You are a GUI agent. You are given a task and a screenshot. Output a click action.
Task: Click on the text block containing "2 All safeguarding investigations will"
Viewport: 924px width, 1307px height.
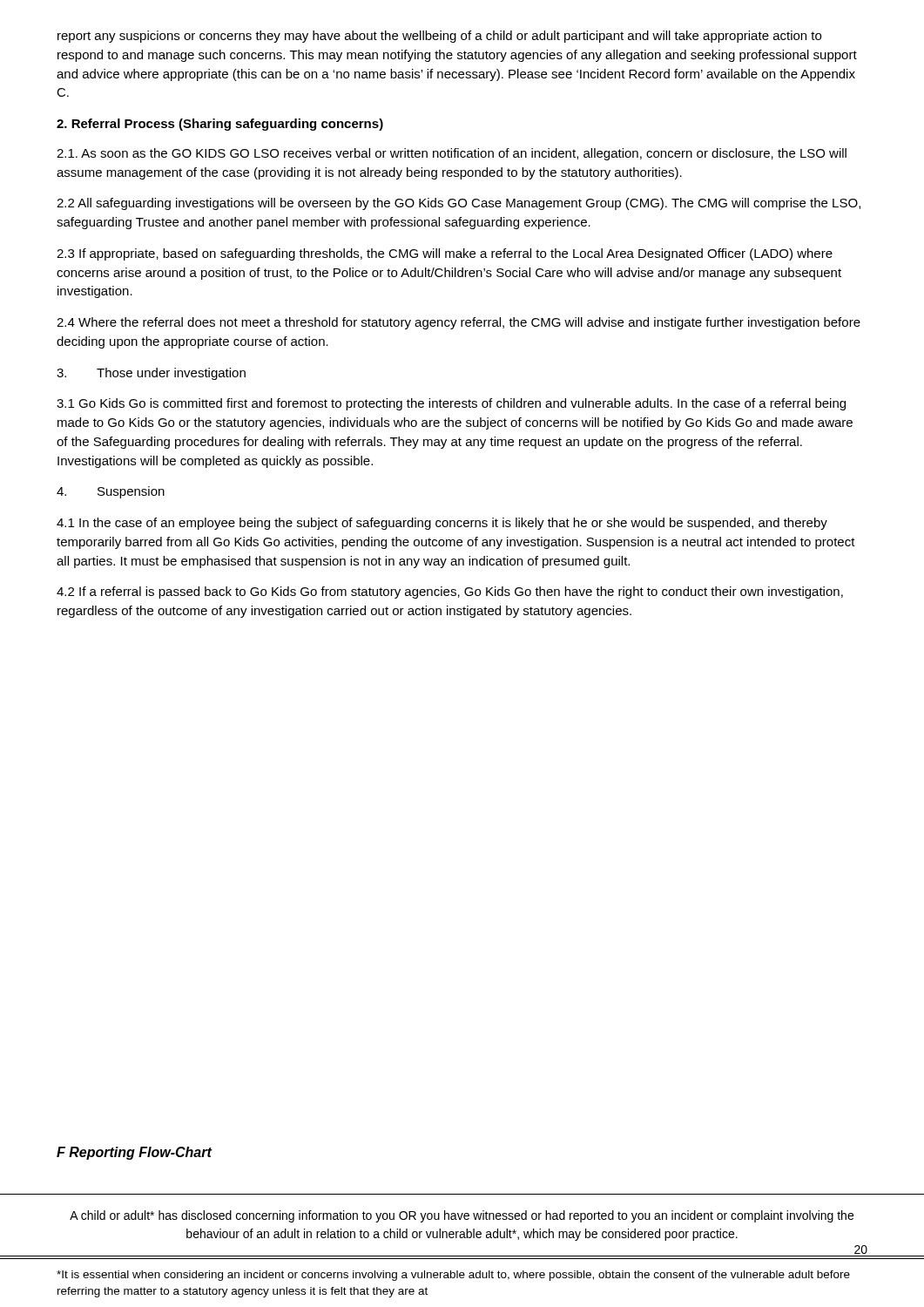pyautogui.click(x=459, y=212)
